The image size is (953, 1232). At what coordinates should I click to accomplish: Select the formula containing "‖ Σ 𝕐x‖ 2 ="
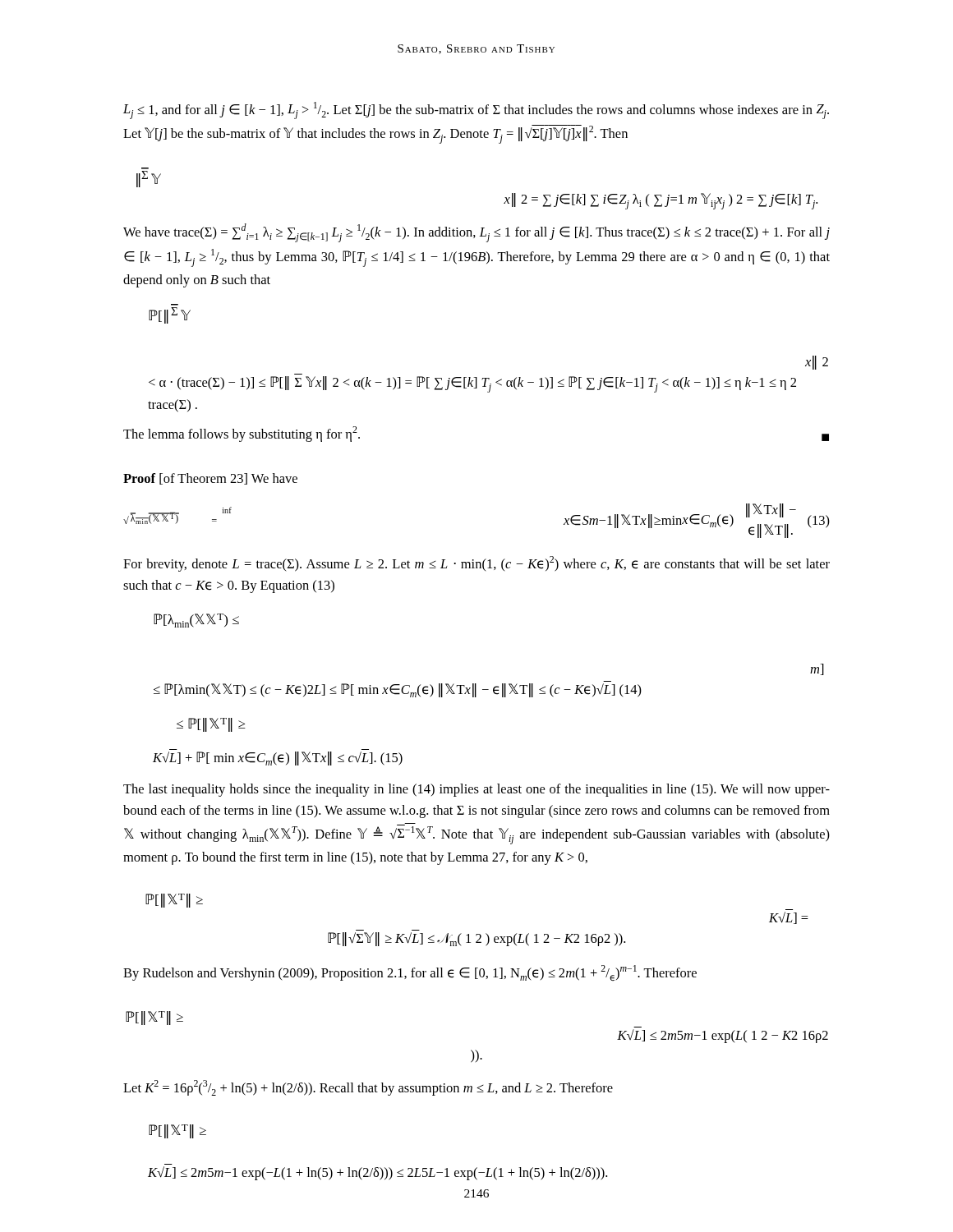[x=149, y=179]
